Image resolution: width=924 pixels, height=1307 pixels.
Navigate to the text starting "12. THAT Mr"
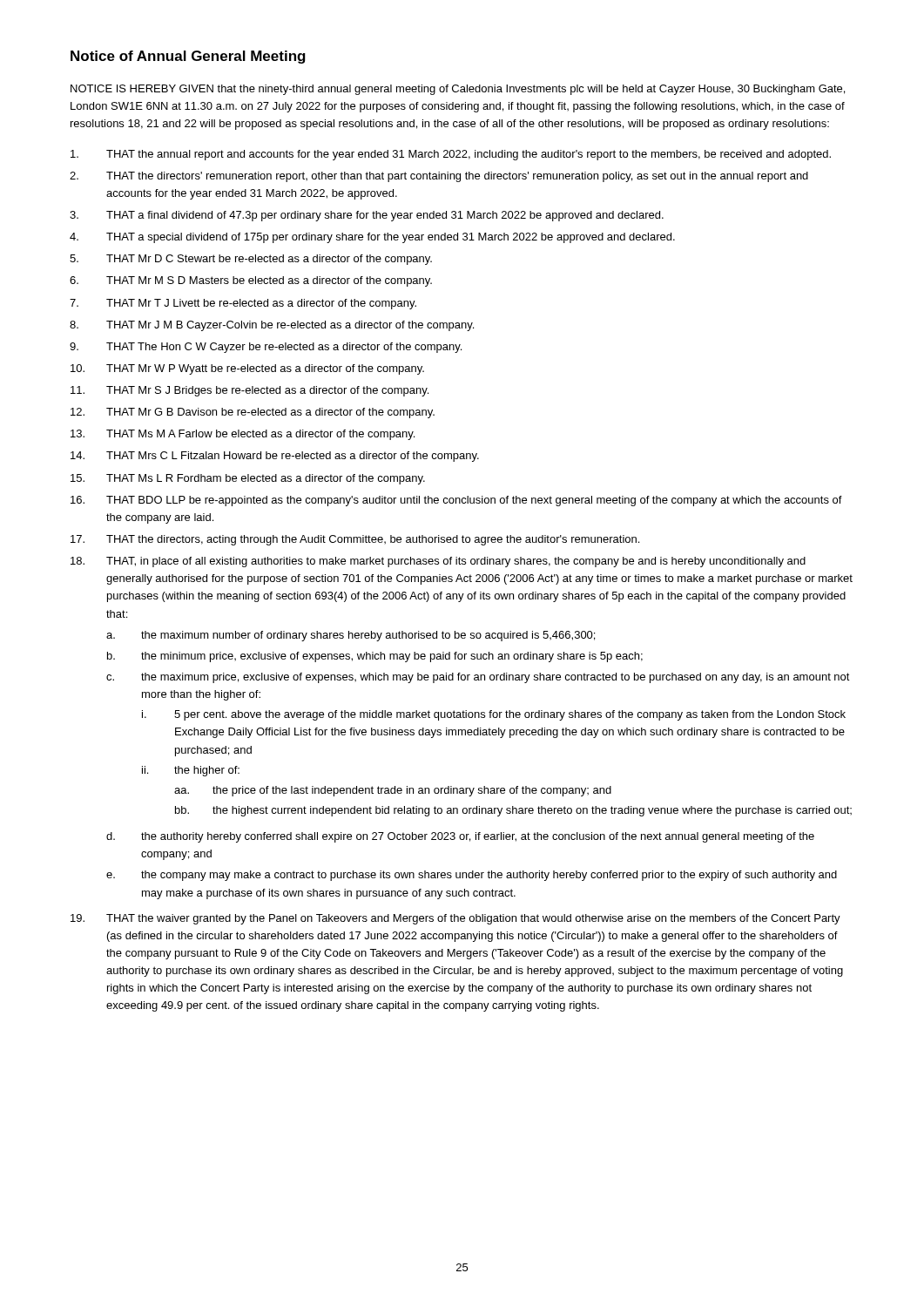point(253,413)
